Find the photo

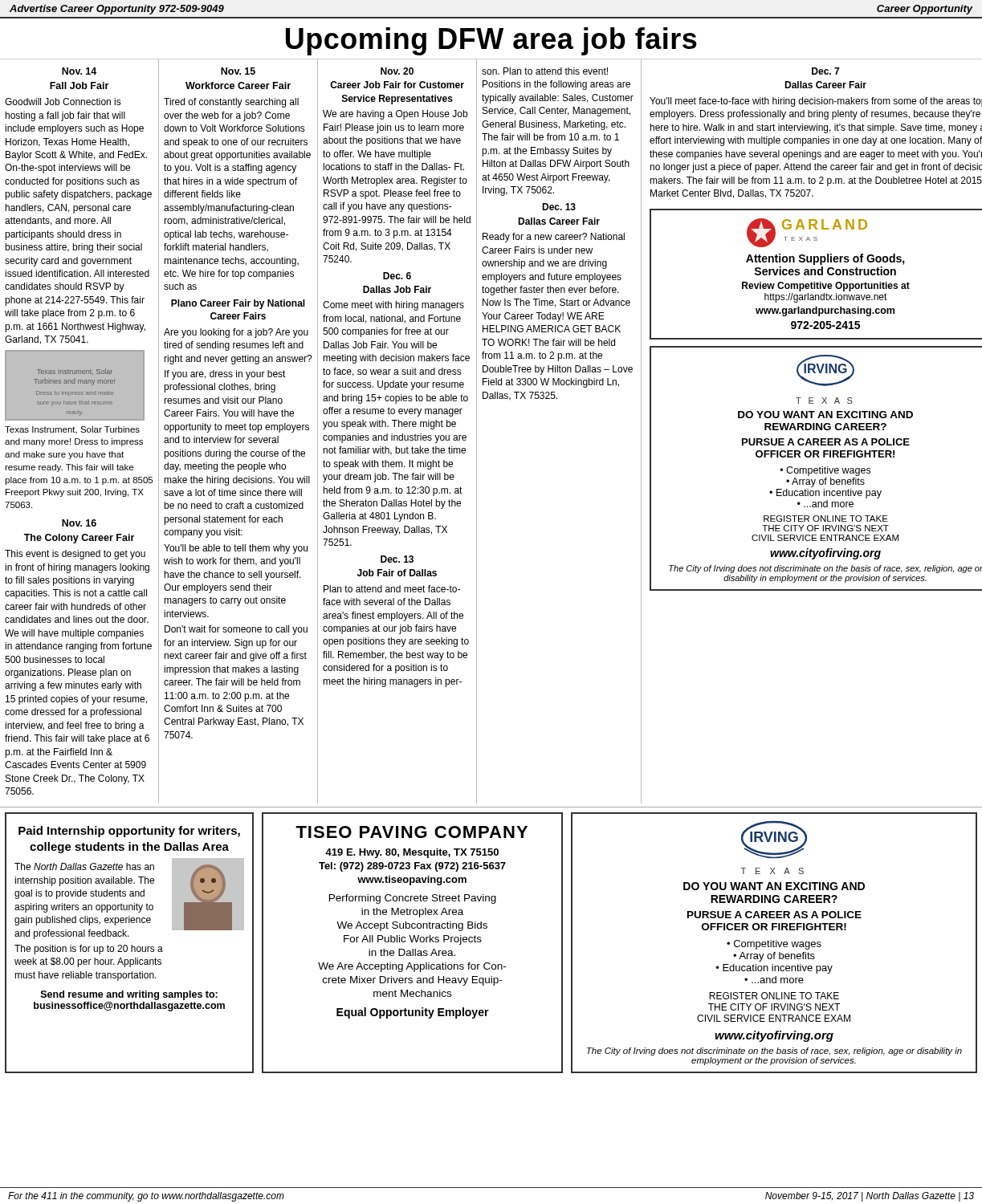pyautogui.click(x=75, y=385)
